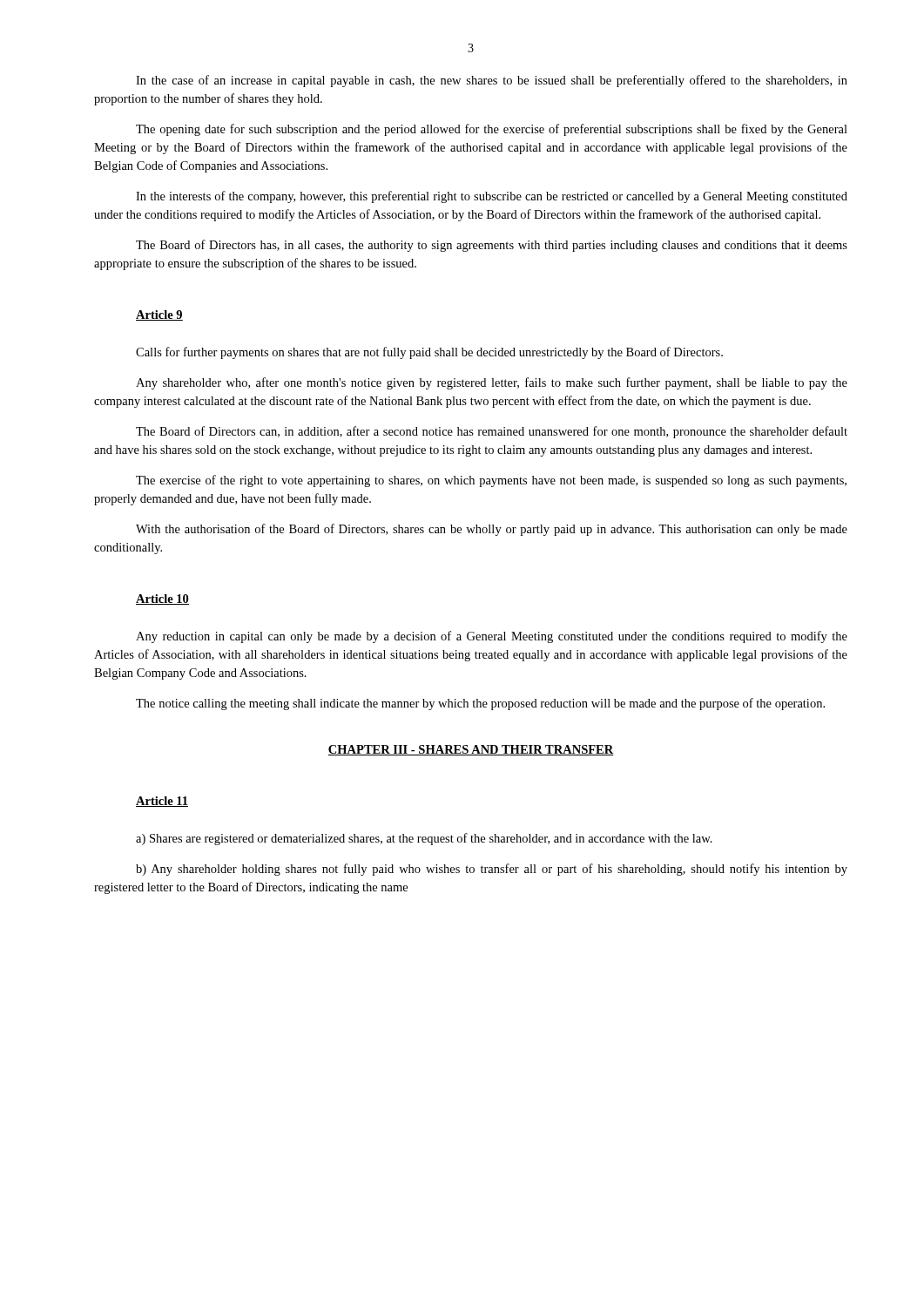924x1307 pixels.
Task: Point to the text block starting "In the interests of the company, however, this"
Action: coord(471,206)
